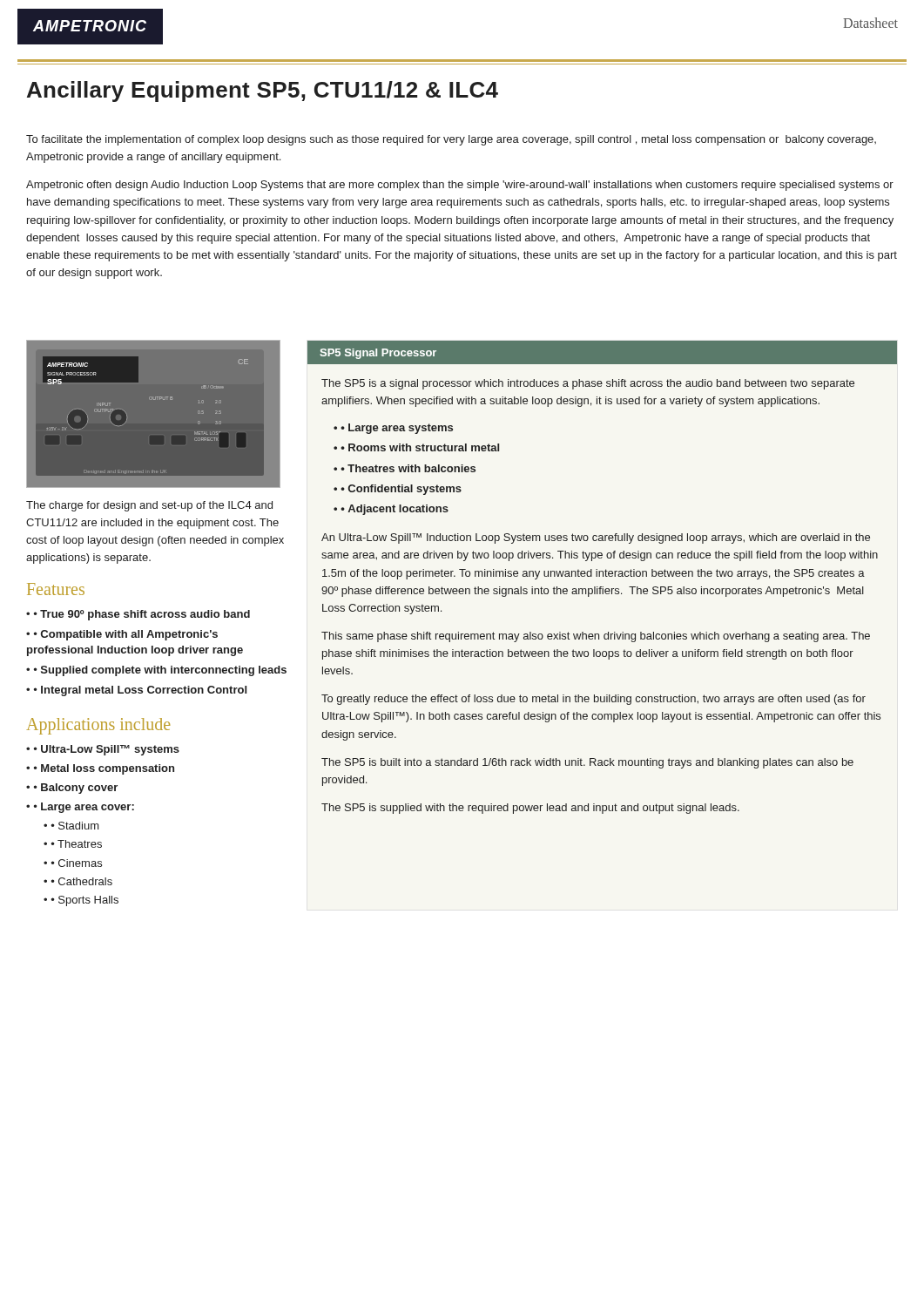Select the photo
The width and height of the screenshot is (924, 1307).
[153, 414]
